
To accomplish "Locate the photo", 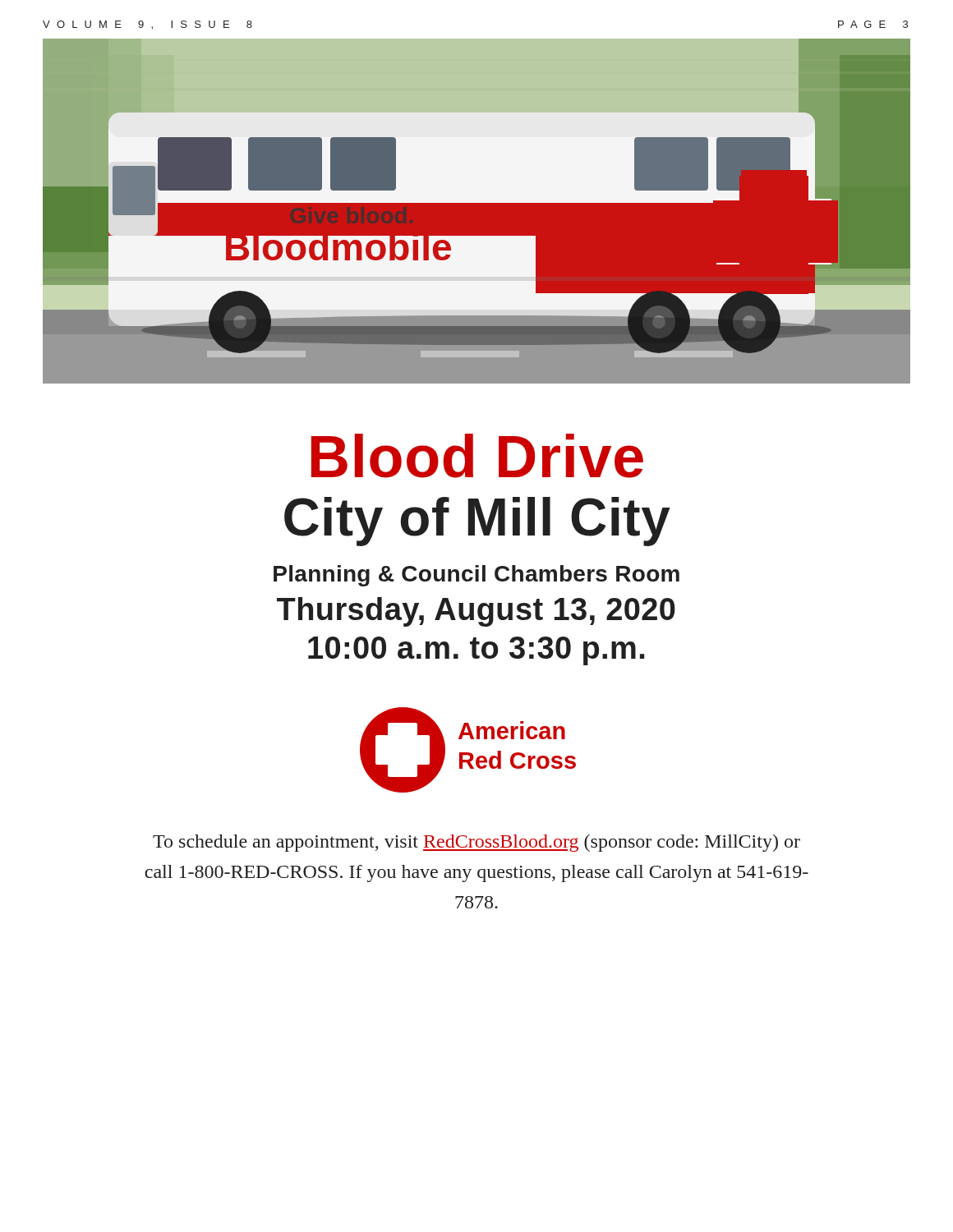I will (476, 211).
